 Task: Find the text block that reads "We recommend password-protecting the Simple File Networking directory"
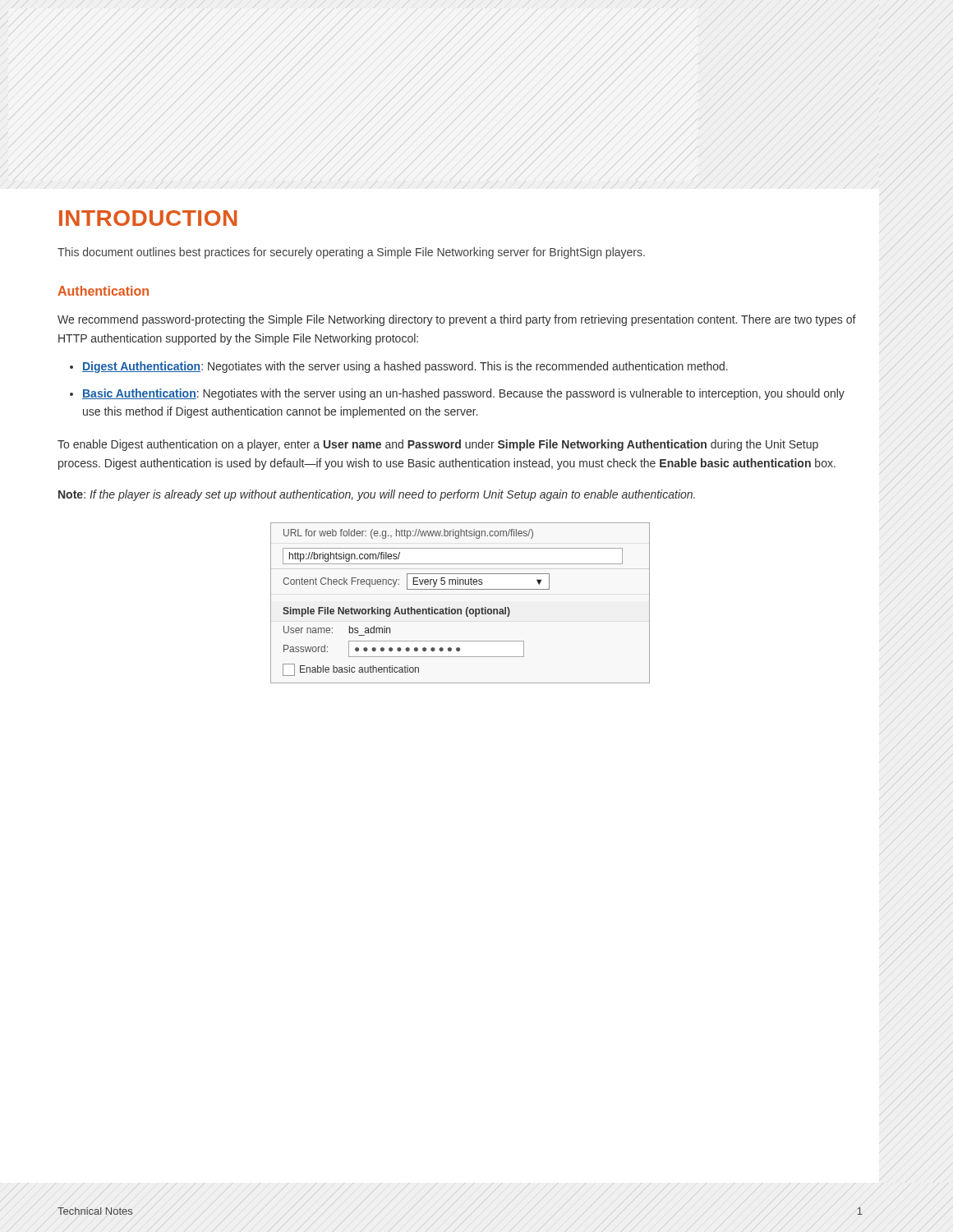456,329
